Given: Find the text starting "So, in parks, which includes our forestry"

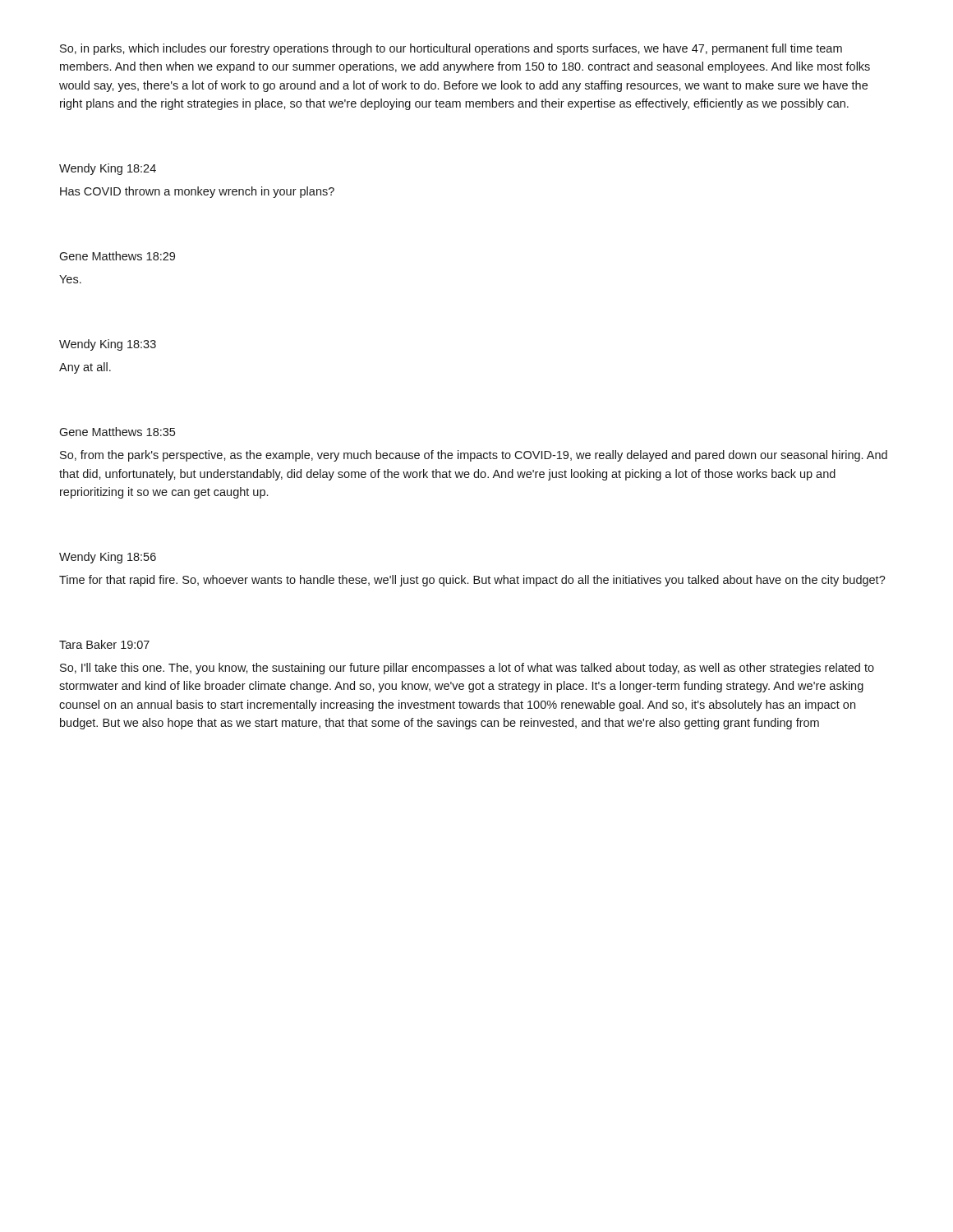Looking at the screenshot, I should (x=465, y=76).
